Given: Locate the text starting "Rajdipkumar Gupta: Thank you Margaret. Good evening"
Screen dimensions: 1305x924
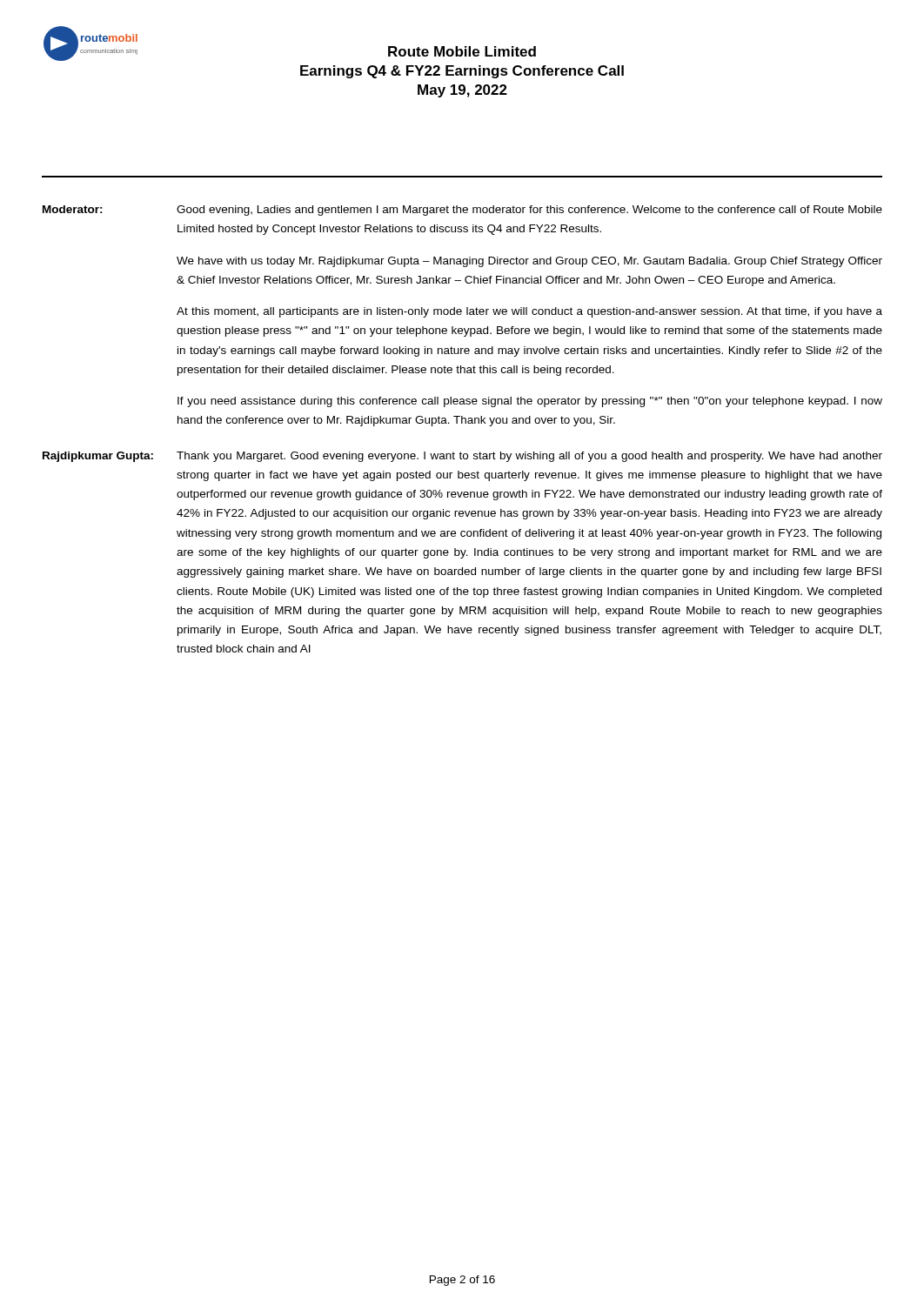Looking at the screenshot, I should [x=462, y=553].
